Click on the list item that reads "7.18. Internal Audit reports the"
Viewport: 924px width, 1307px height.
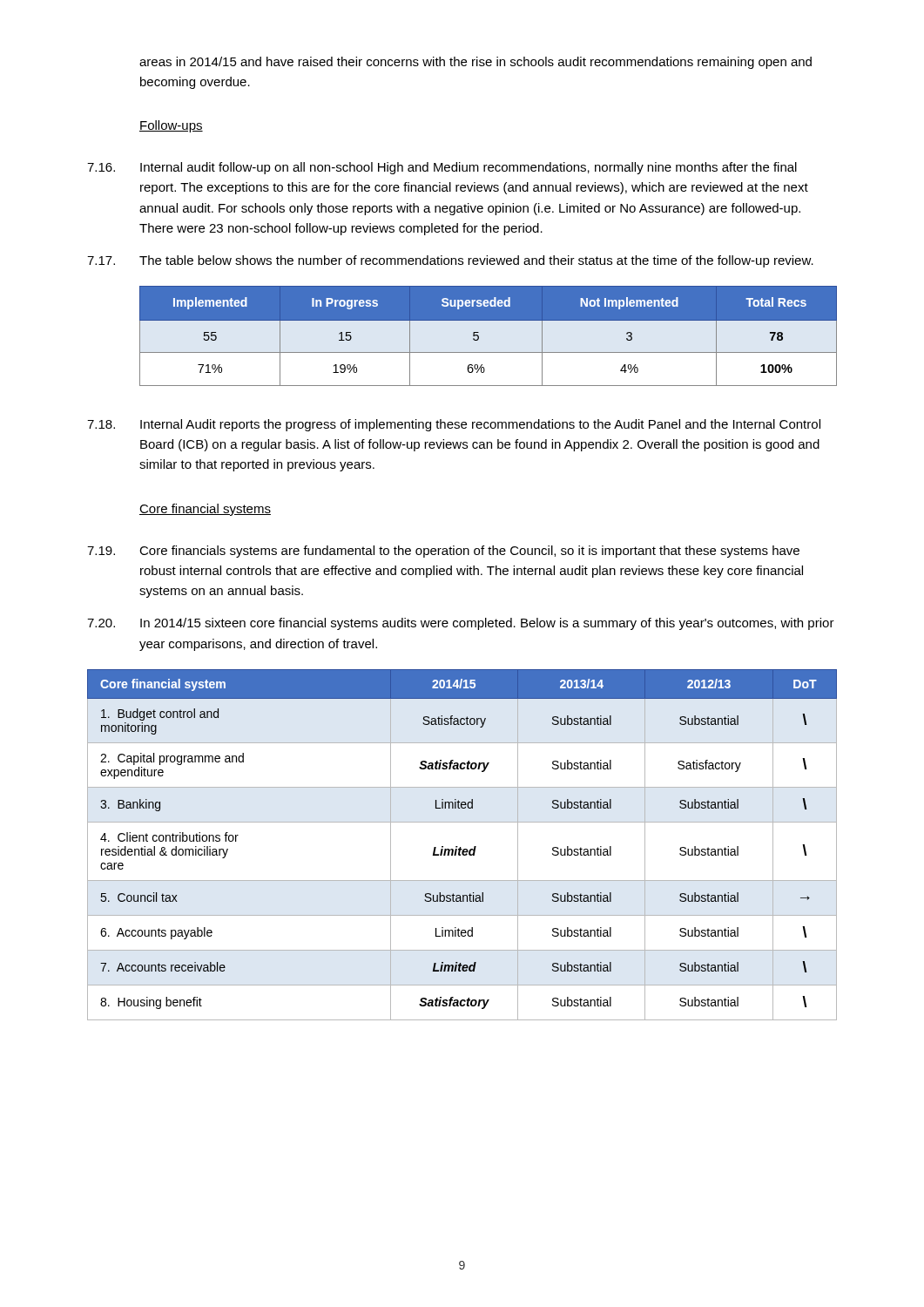tap(462, 444)
